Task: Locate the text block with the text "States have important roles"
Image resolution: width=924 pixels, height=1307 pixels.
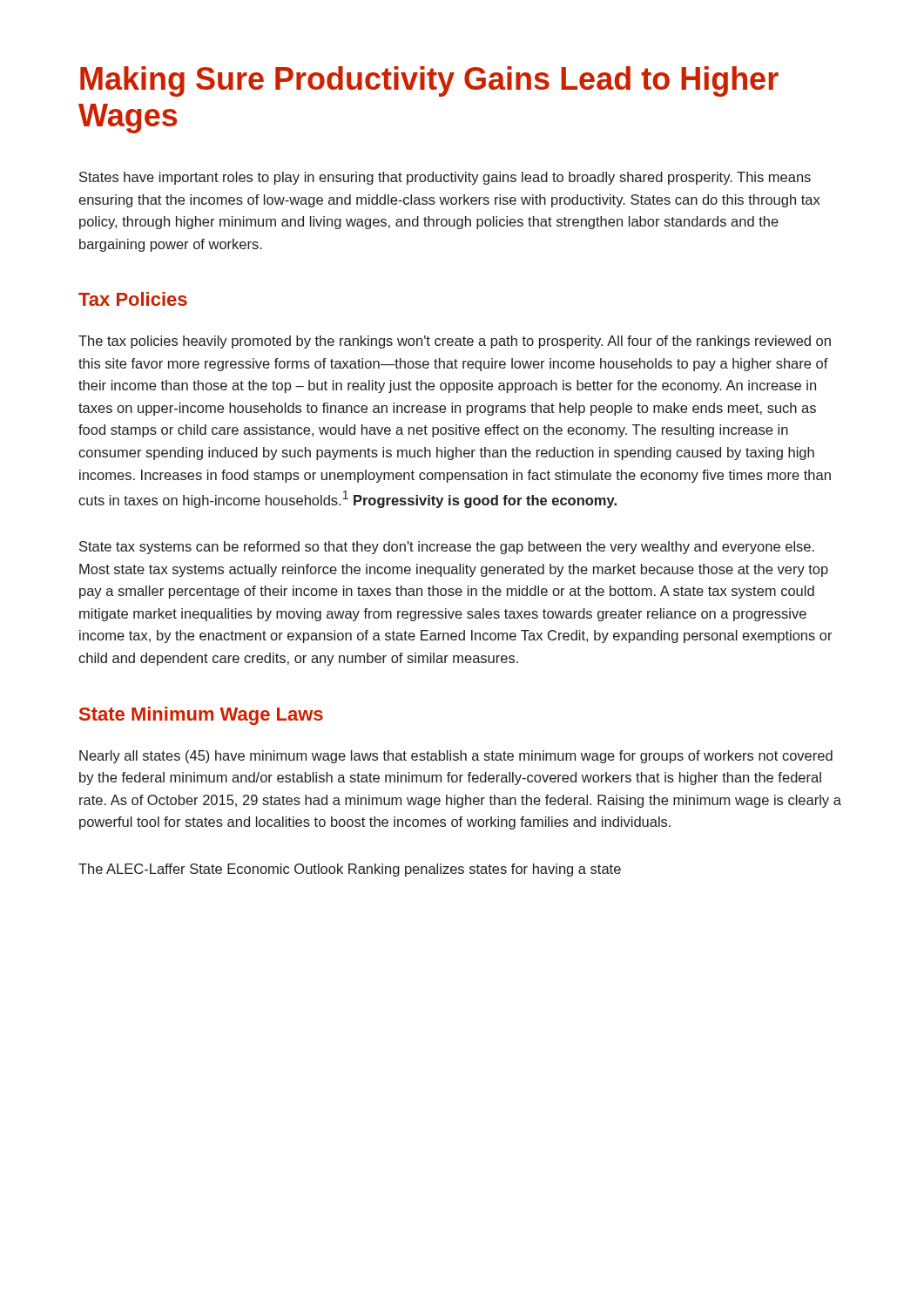Action: 449,210
